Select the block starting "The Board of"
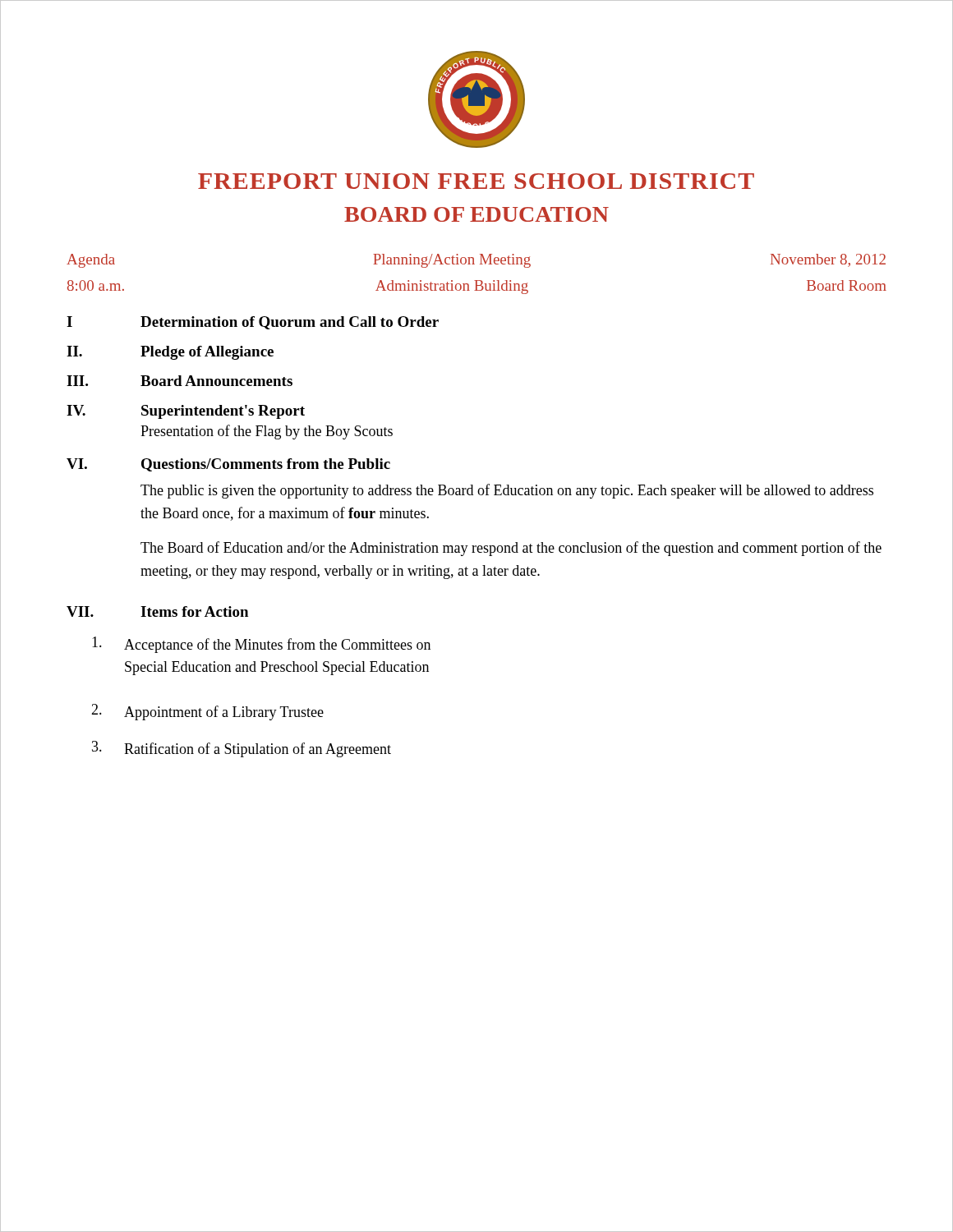Screen dimensions: 1232x953 pos(511,559)
